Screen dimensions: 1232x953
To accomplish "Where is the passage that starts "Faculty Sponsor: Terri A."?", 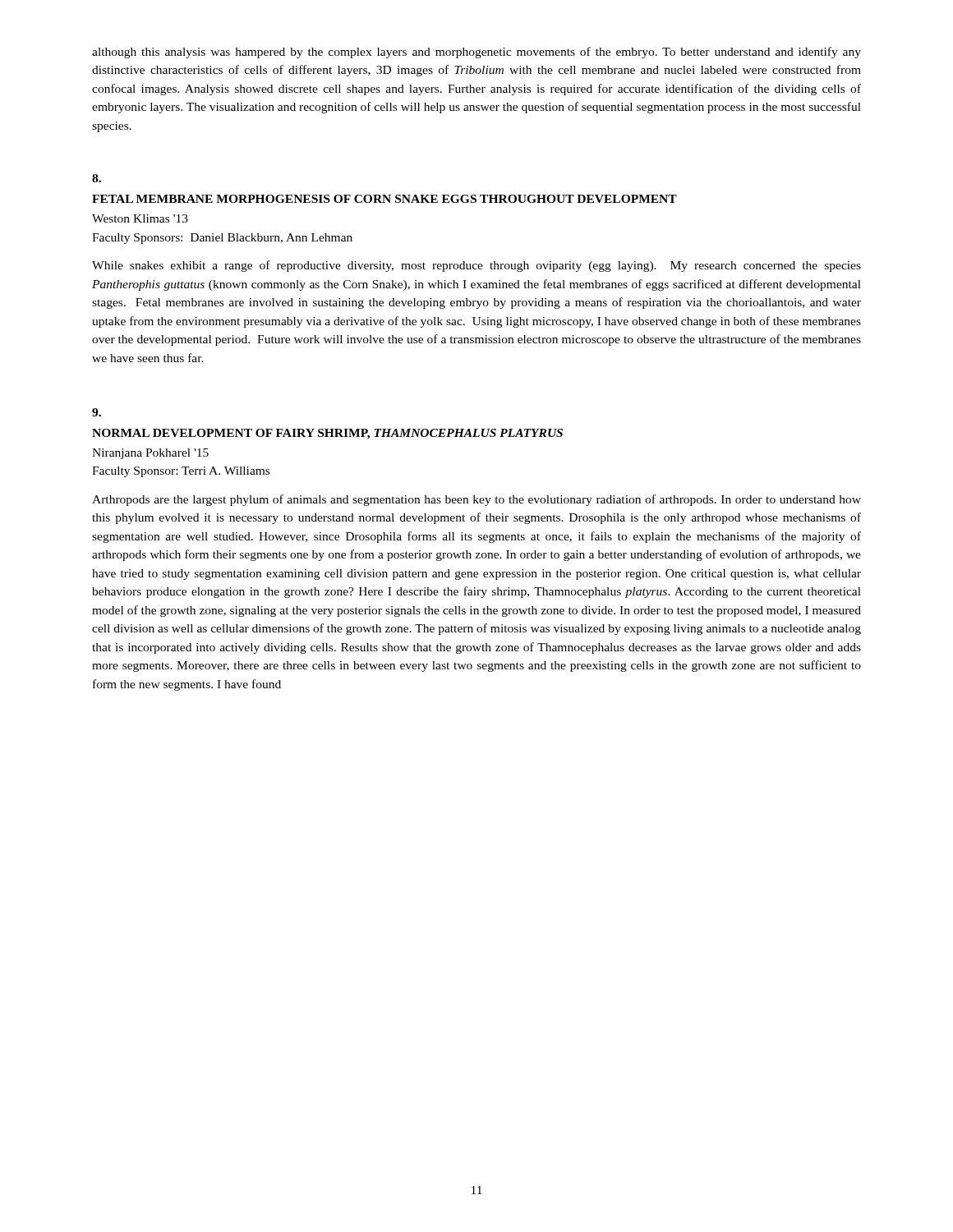I will click(x=181, y=472).
